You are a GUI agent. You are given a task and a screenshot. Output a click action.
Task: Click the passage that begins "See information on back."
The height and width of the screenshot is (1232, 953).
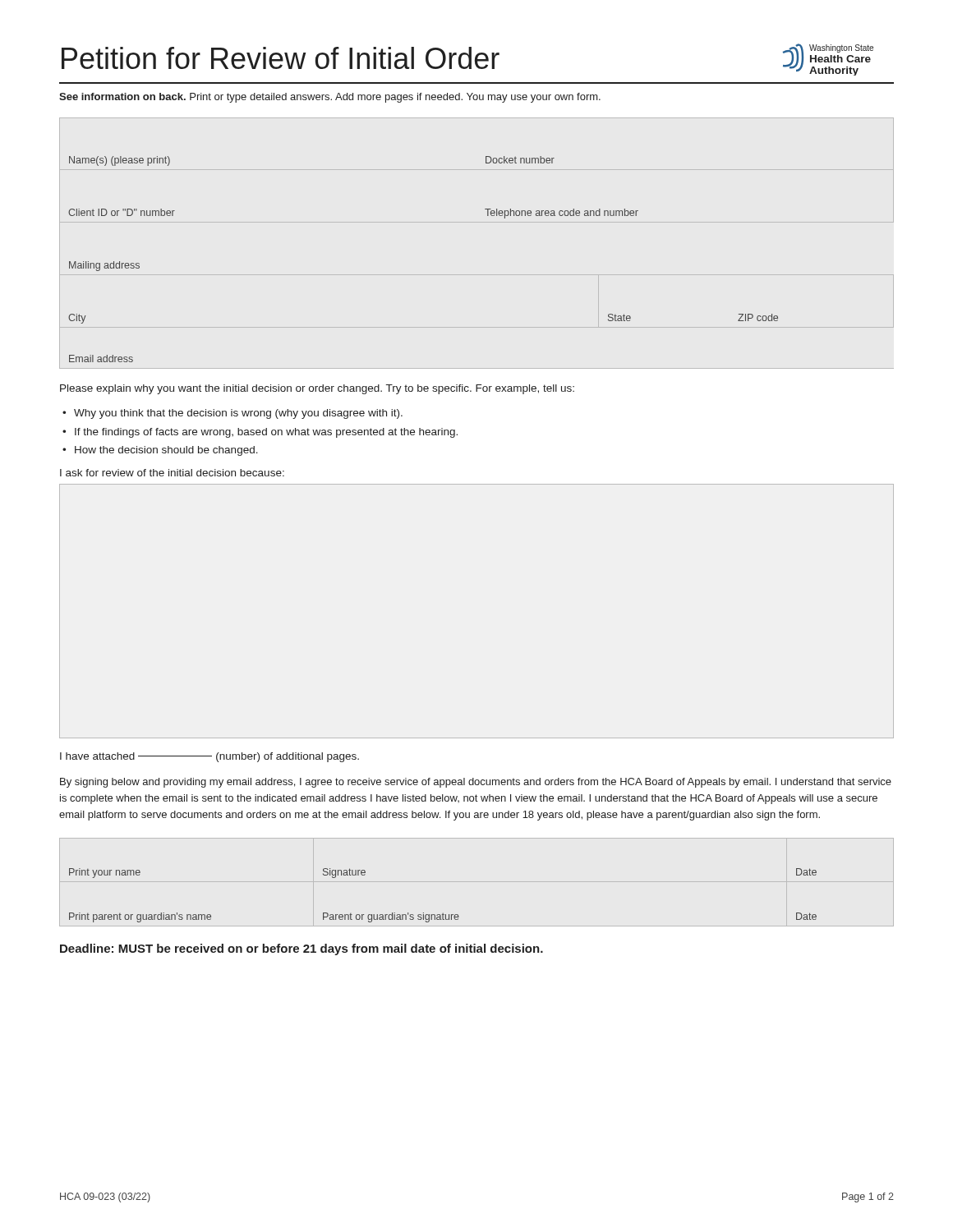tap(330, 96)
